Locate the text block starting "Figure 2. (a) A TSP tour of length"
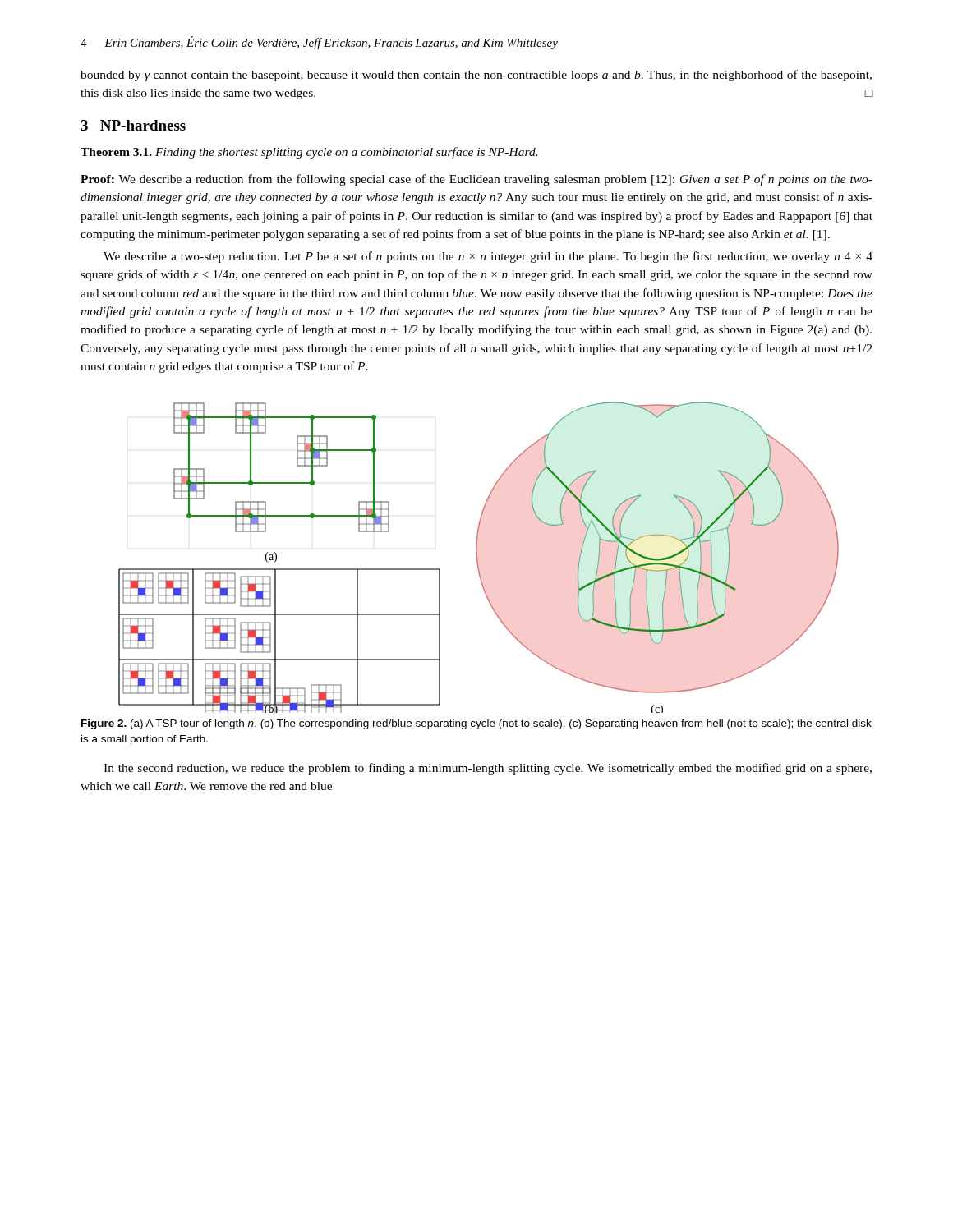This screenshot has width=953, height=1232. 476,731
